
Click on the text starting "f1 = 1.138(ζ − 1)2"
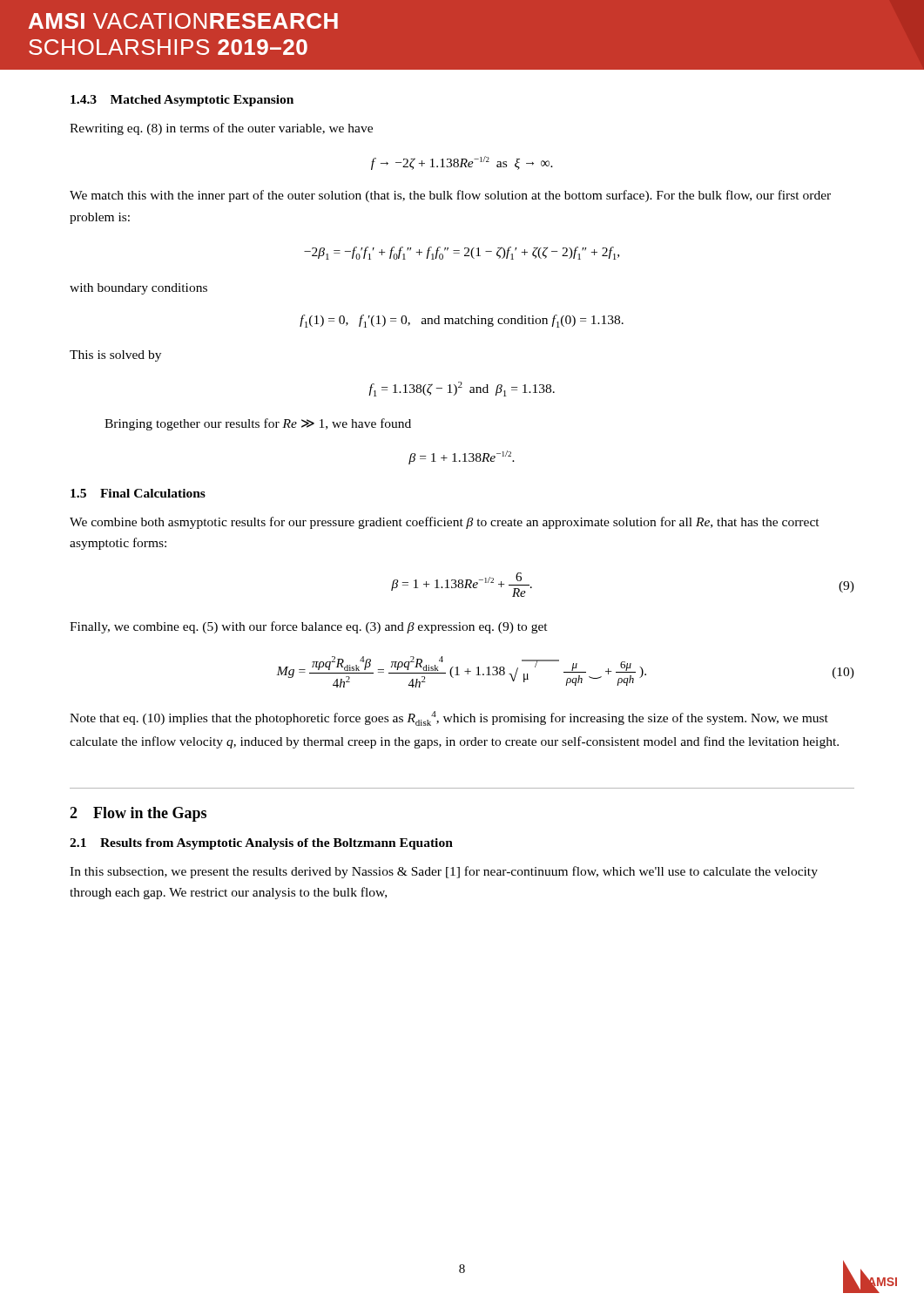[x=462, y=389]
